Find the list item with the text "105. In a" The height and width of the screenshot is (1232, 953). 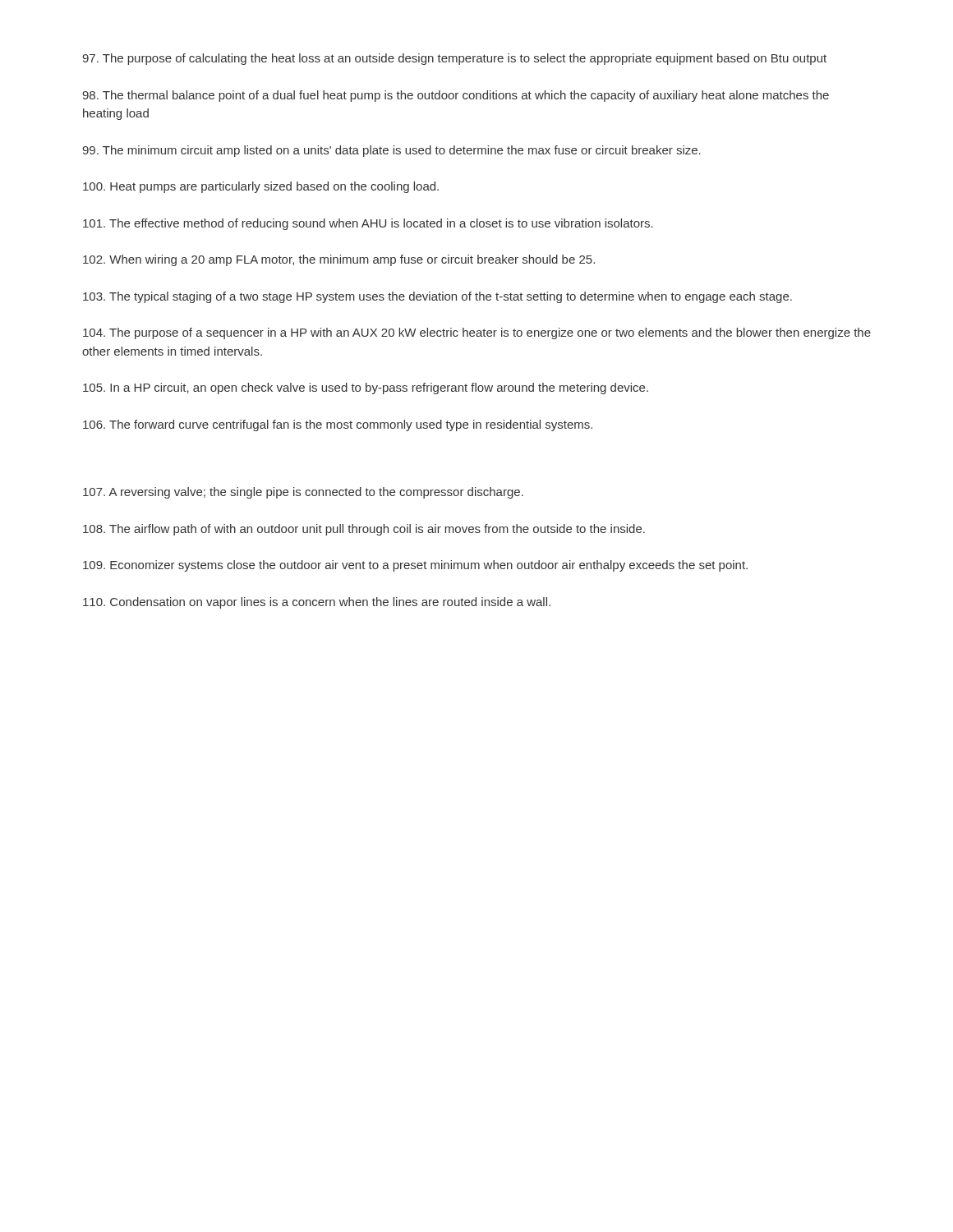pos(366,387)
